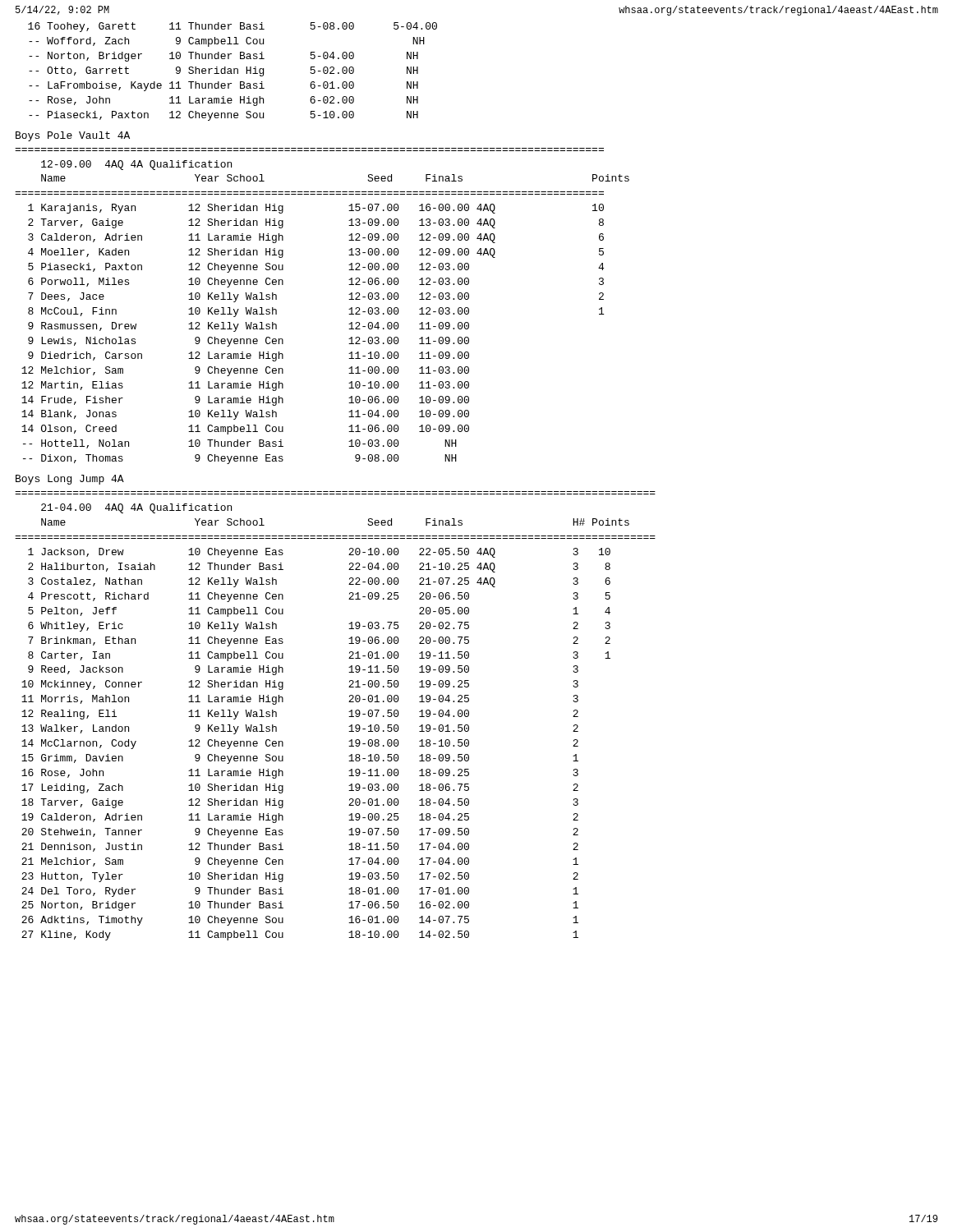Image resolution: width=953 pixels, height=1232 pixels.
Task: Find the table that mentions "16 Toohey, Garett 11"
Action: click(x=476, y=71)
